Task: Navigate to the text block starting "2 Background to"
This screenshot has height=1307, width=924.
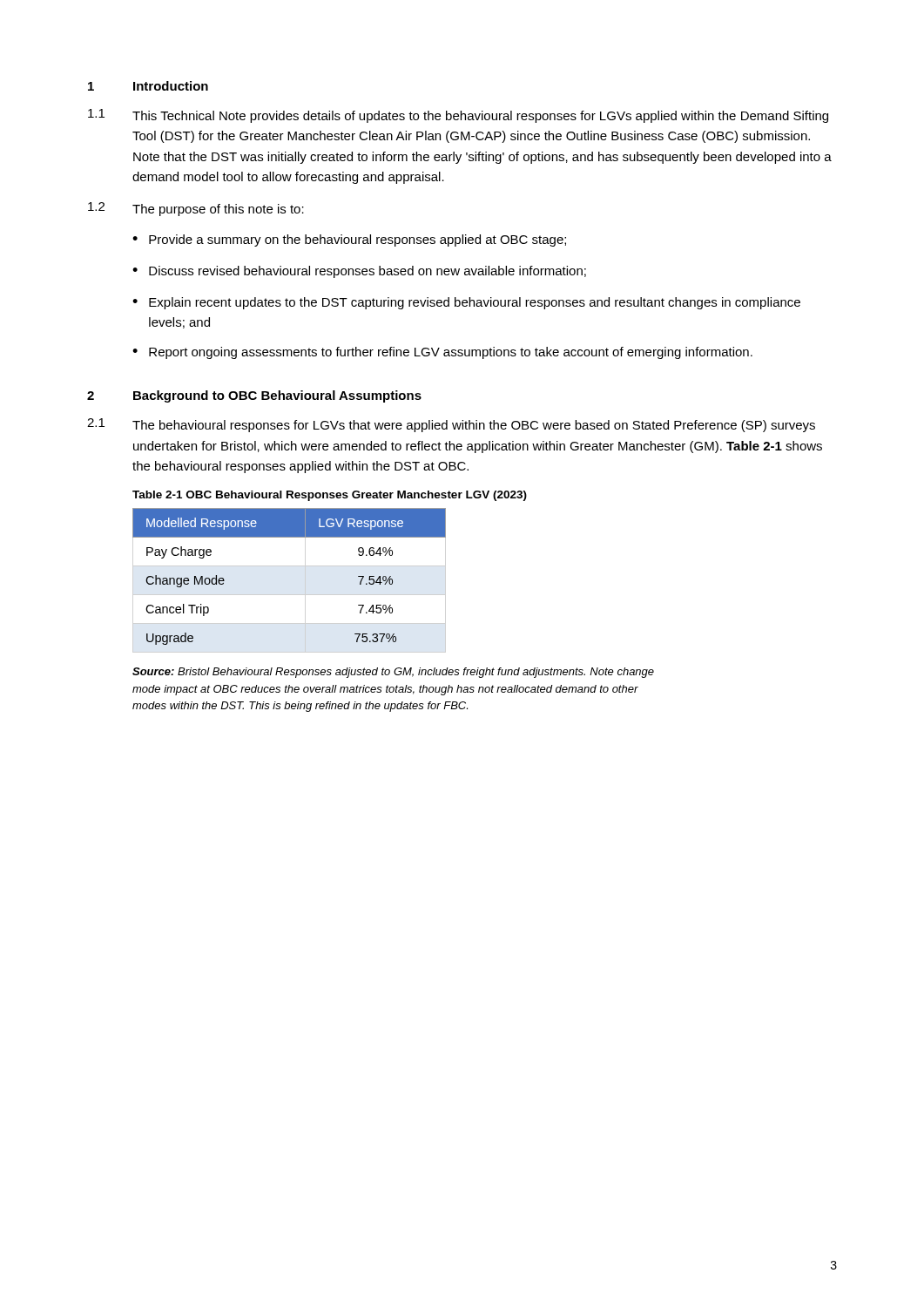Action: (x=254, y=395)
